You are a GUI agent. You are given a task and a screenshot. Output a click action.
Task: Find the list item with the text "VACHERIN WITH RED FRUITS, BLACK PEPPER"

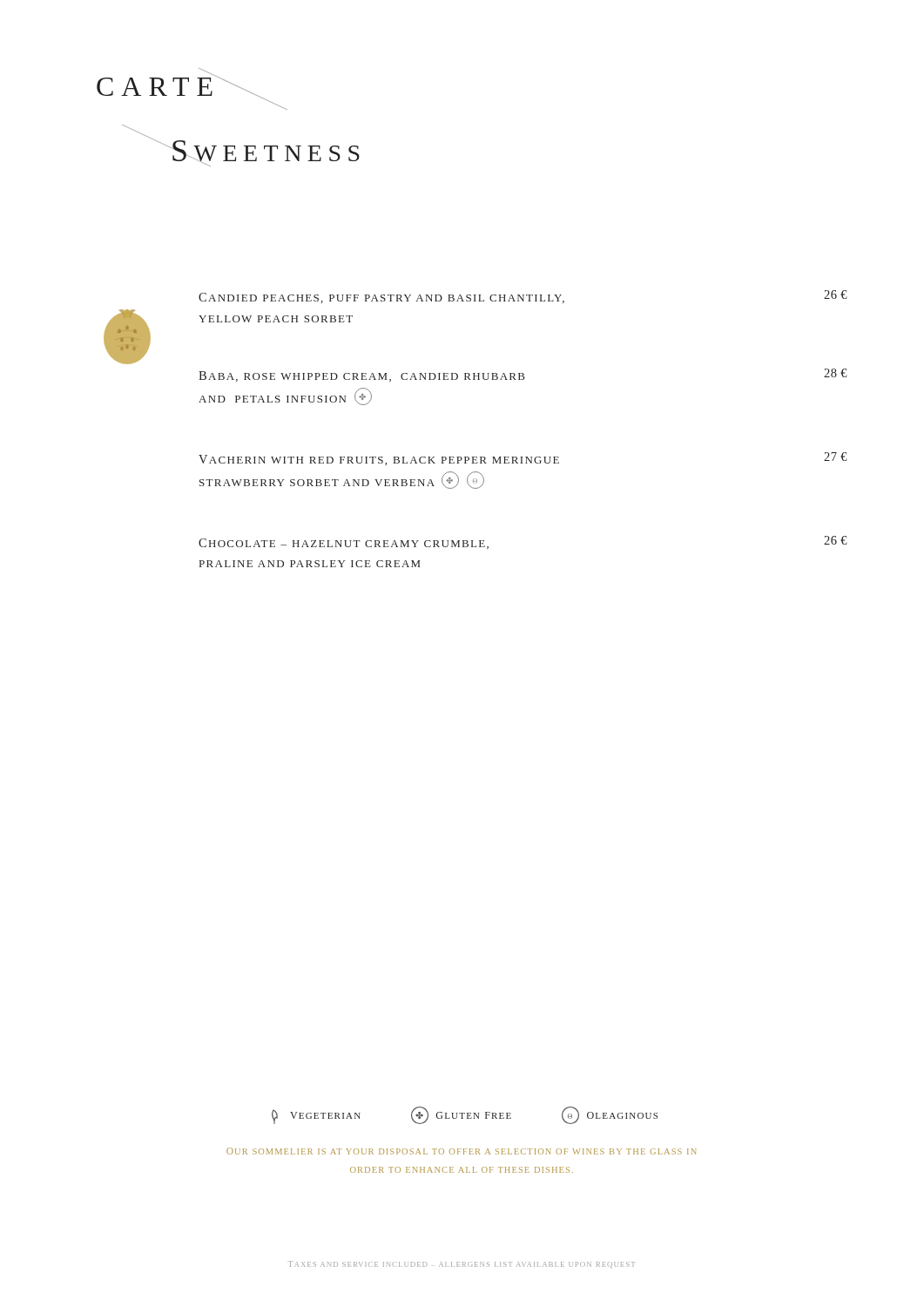click(x=523, y=473)
